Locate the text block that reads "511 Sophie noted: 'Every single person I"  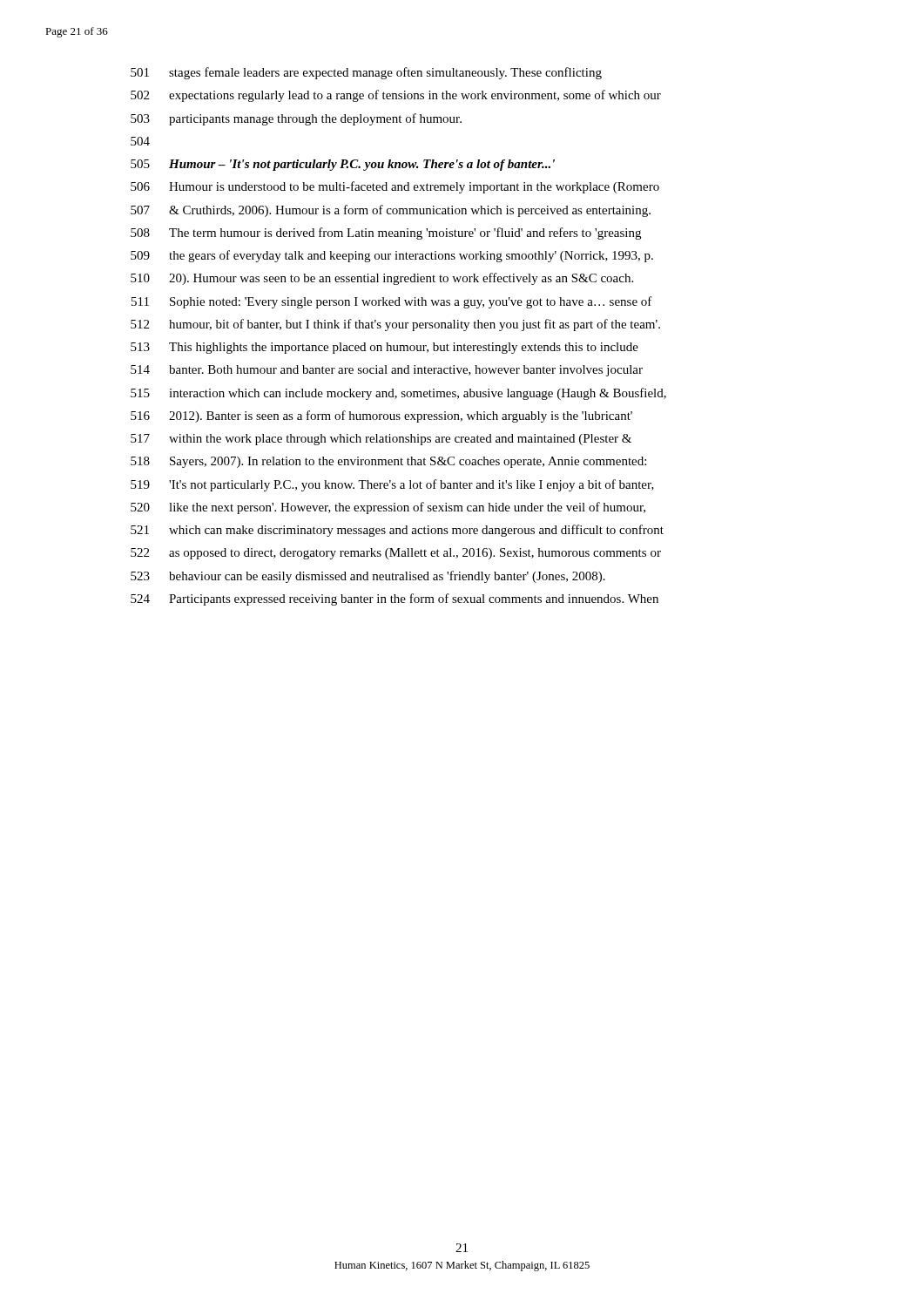coord(482,301)
